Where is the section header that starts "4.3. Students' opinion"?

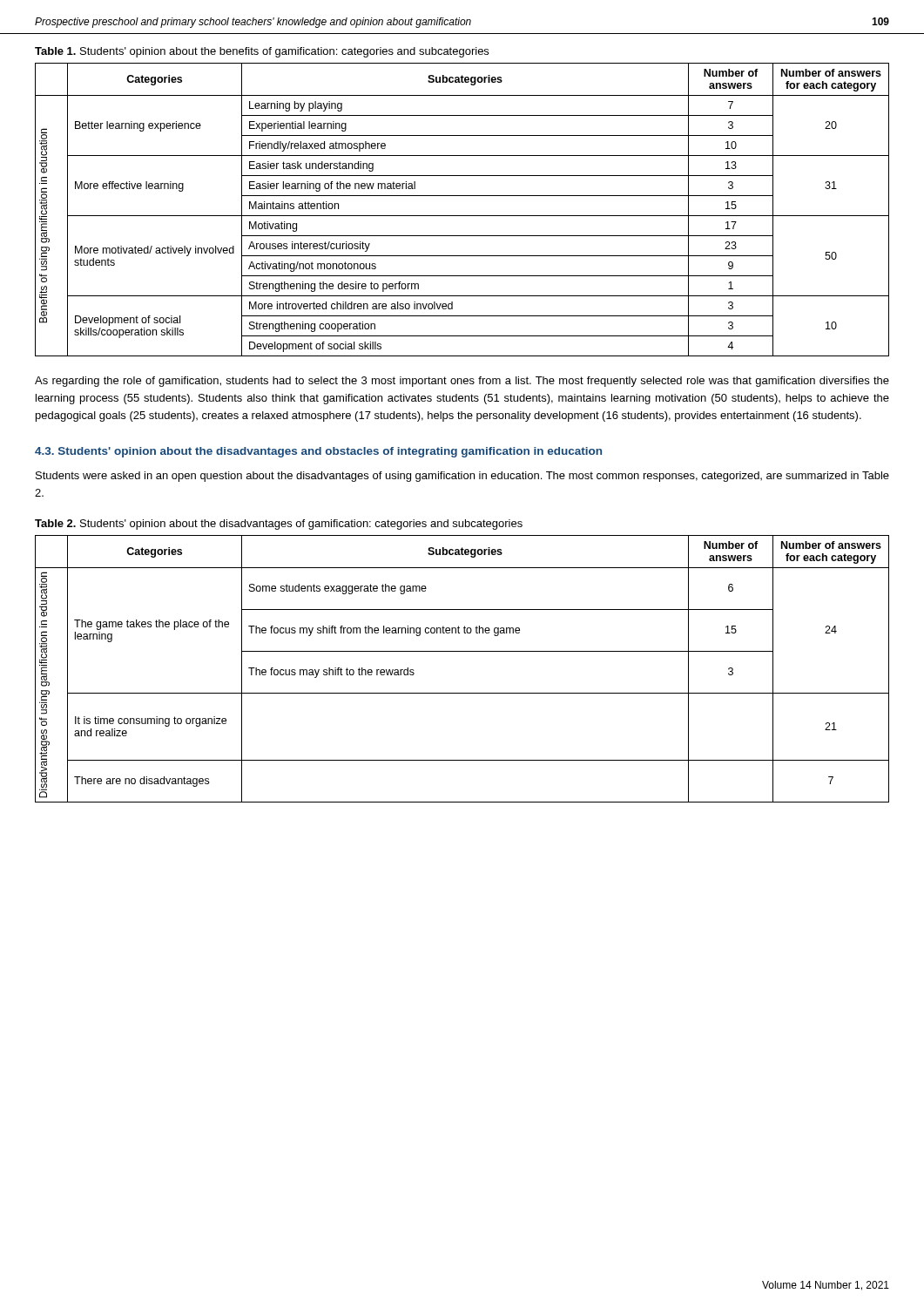[x=319, y=451]
